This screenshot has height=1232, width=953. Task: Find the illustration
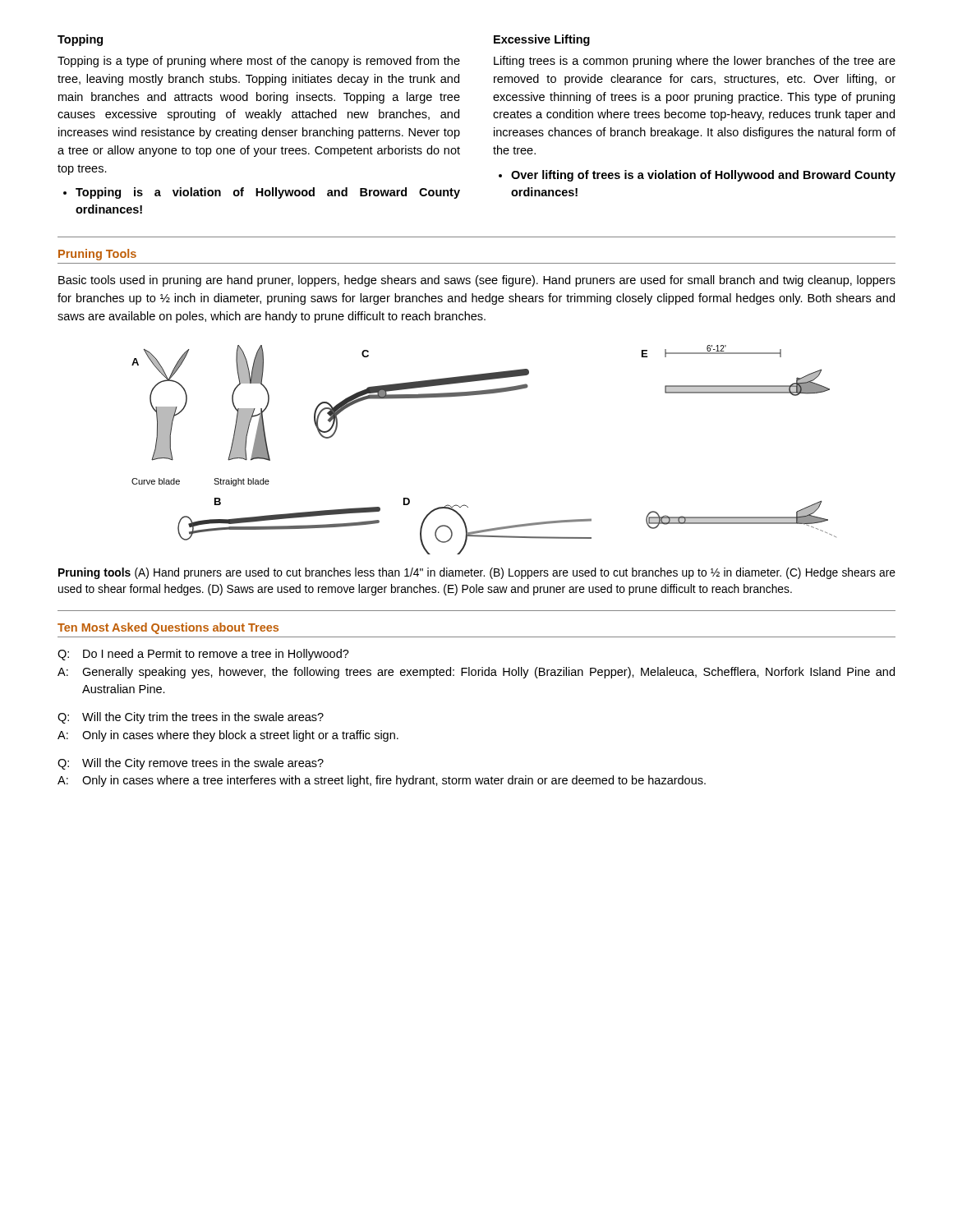[476, 449]
